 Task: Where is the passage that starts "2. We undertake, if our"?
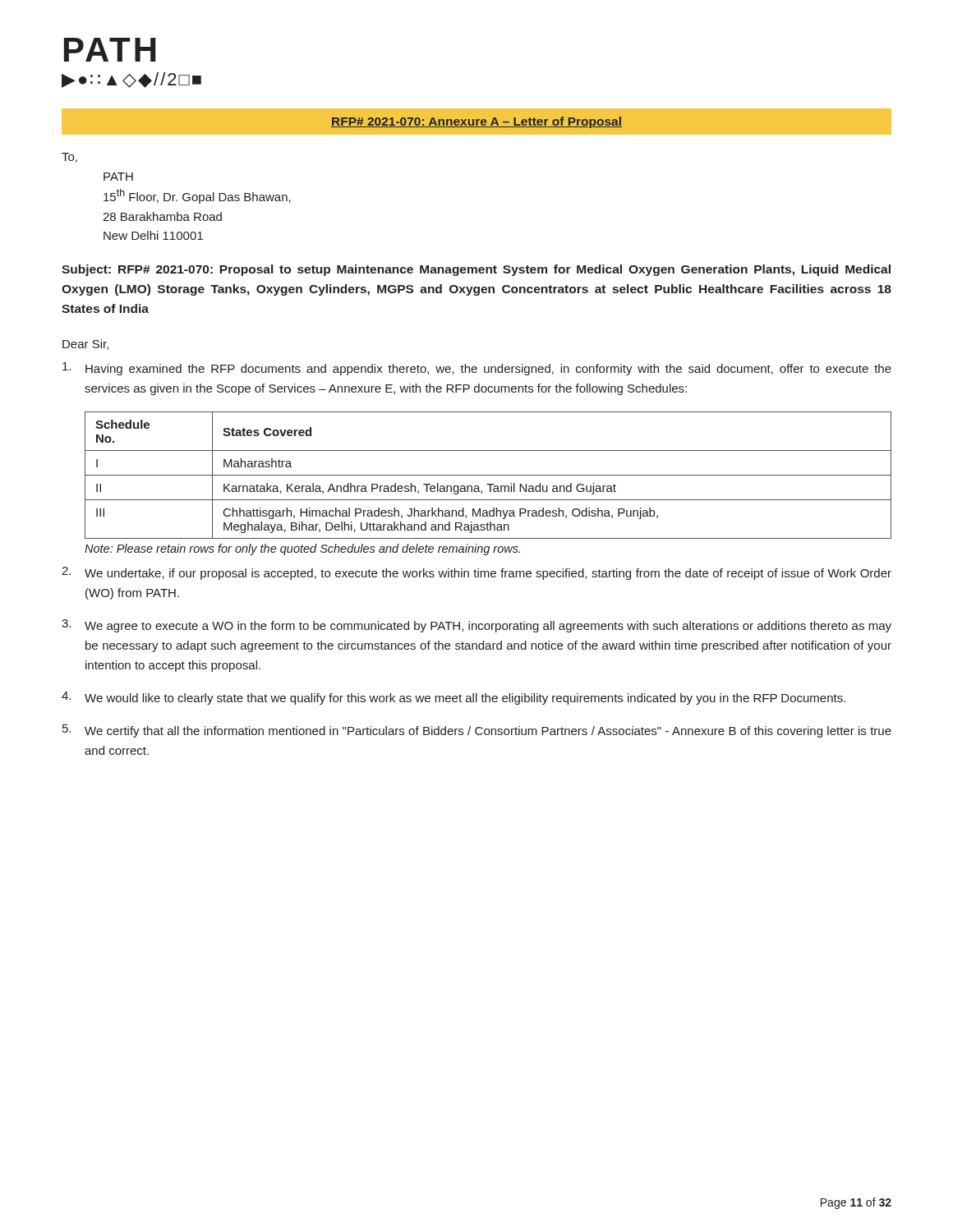[x=476, y=583]
